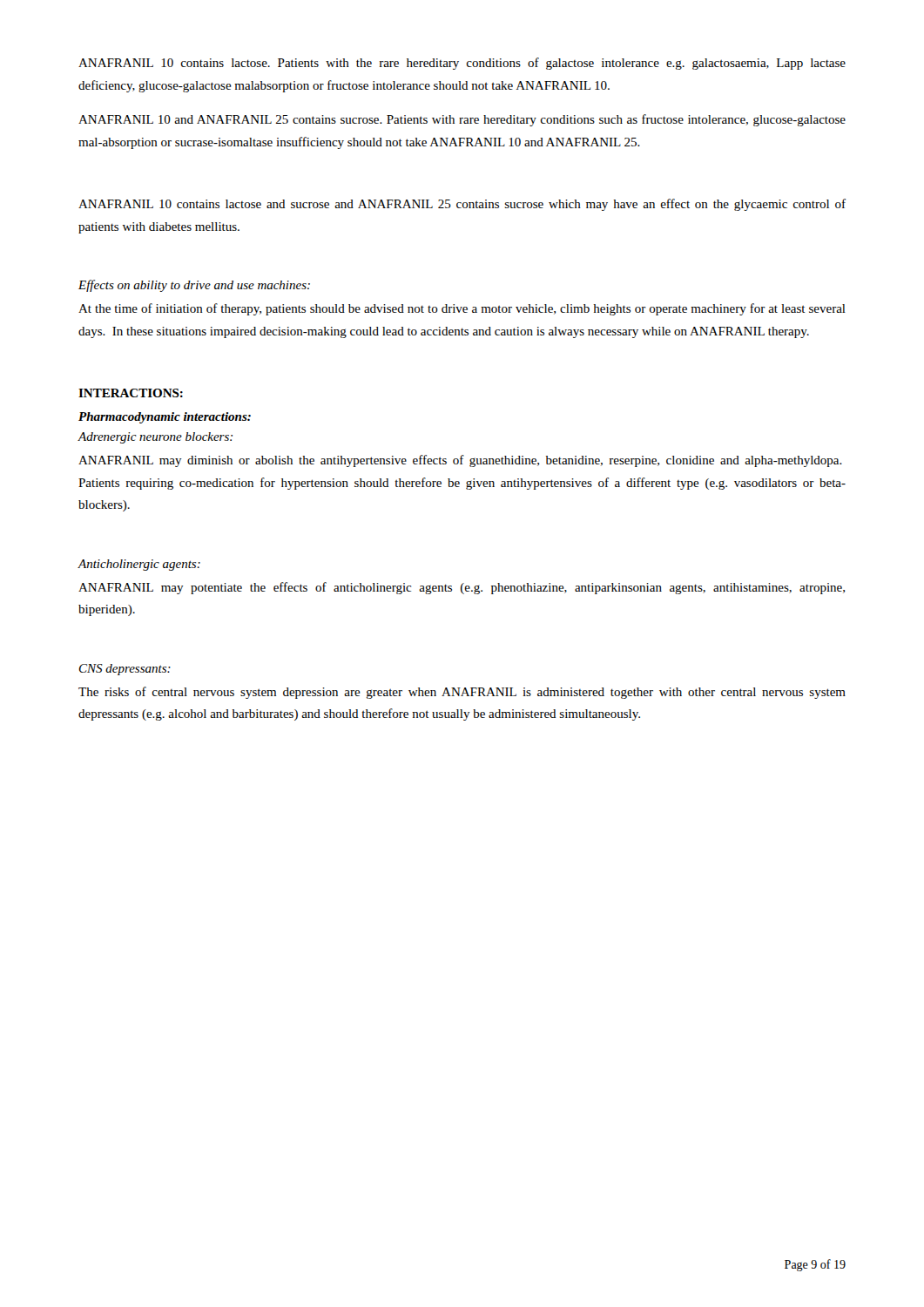This screenshot has height=1307, width=924.
Task: Find the text starting "The risks of central nervous system depression"
Action: [x=462, y=703]
